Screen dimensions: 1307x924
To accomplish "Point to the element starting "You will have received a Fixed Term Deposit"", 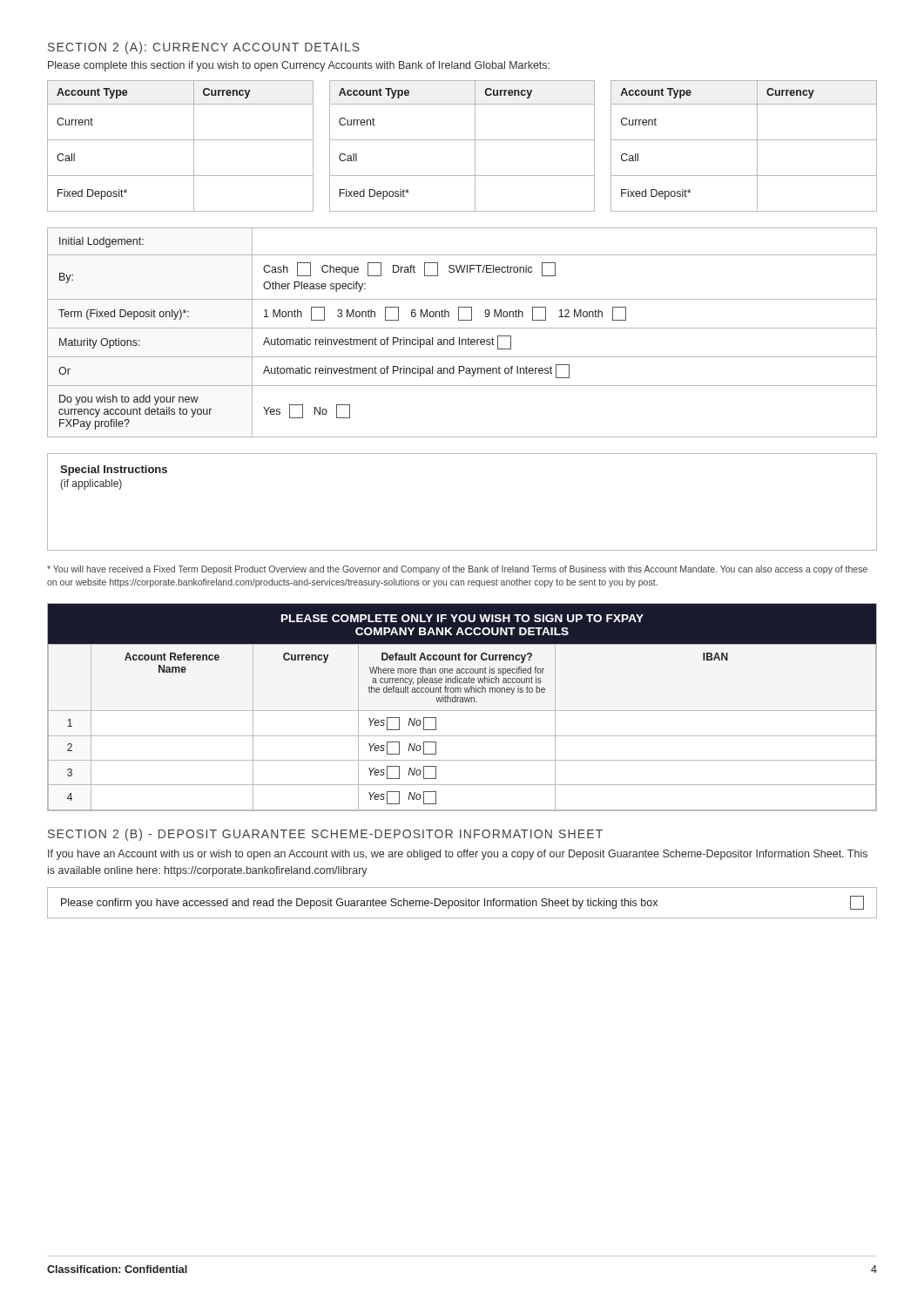I will [457, 576].
